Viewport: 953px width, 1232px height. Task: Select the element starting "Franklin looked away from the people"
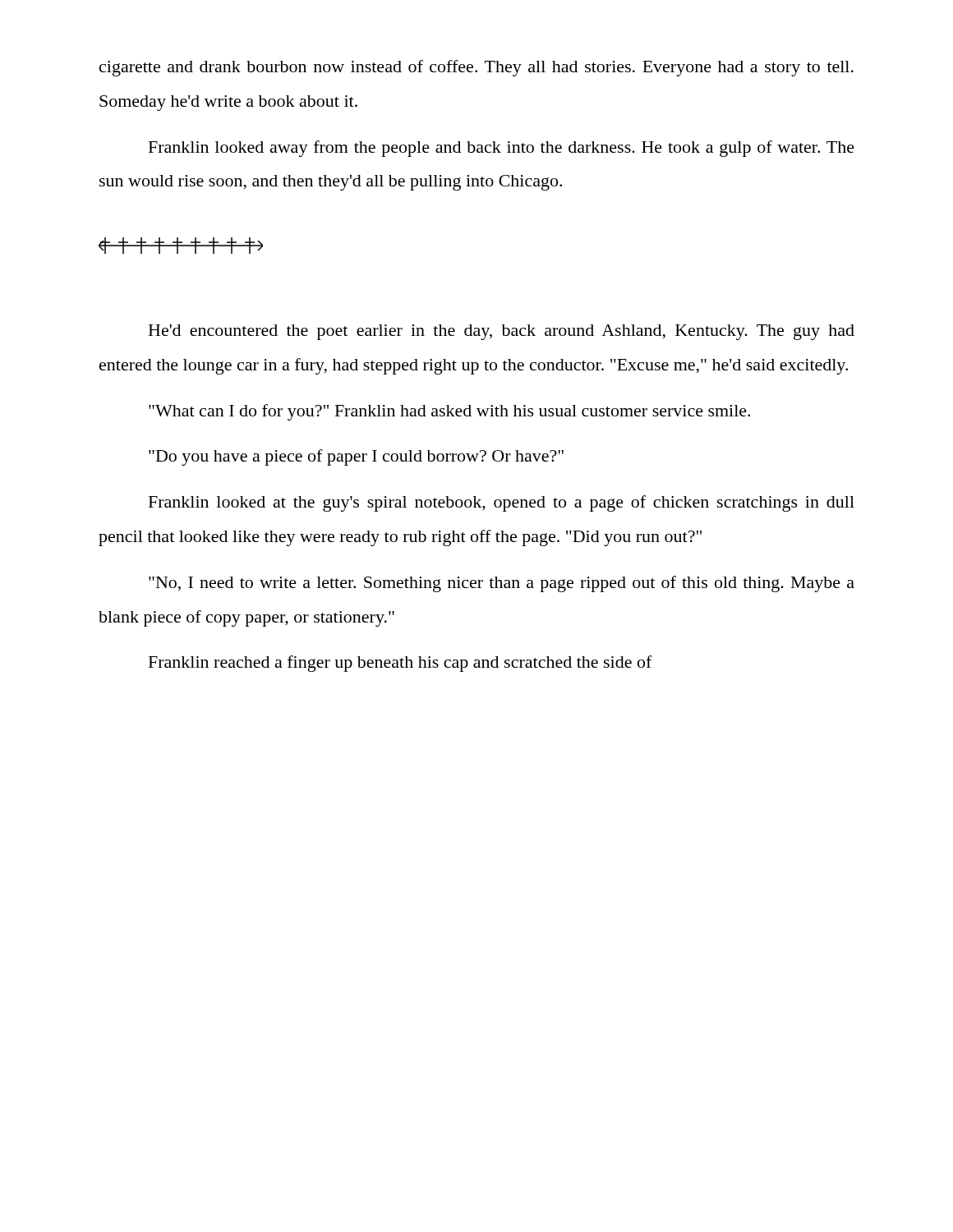pyautogui.click(x=502, y=149)
